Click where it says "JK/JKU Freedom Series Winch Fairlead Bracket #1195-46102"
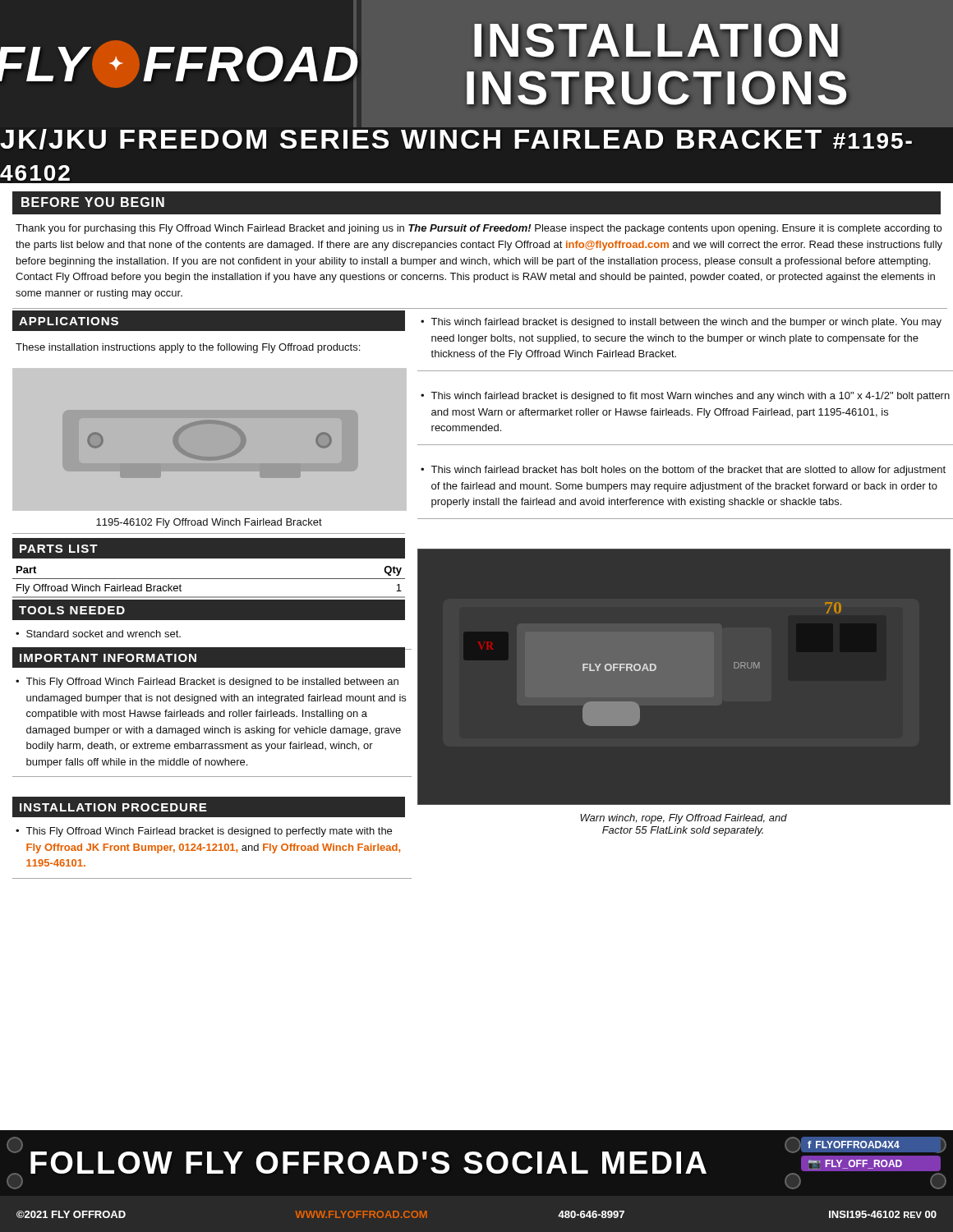The image size is (953, 1232). click(476, 155)
